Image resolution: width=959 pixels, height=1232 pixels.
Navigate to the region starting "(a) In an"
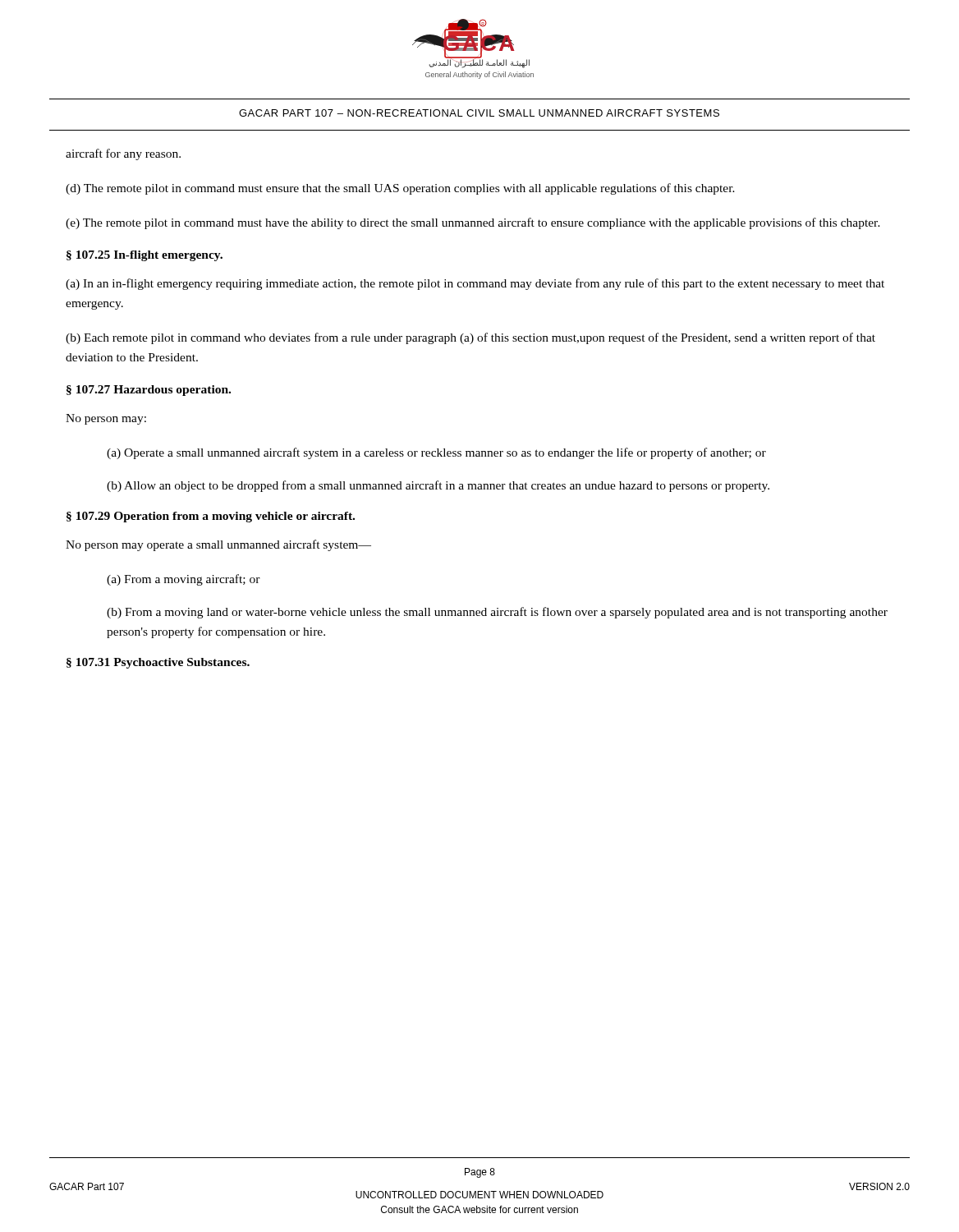click(475, 293)
